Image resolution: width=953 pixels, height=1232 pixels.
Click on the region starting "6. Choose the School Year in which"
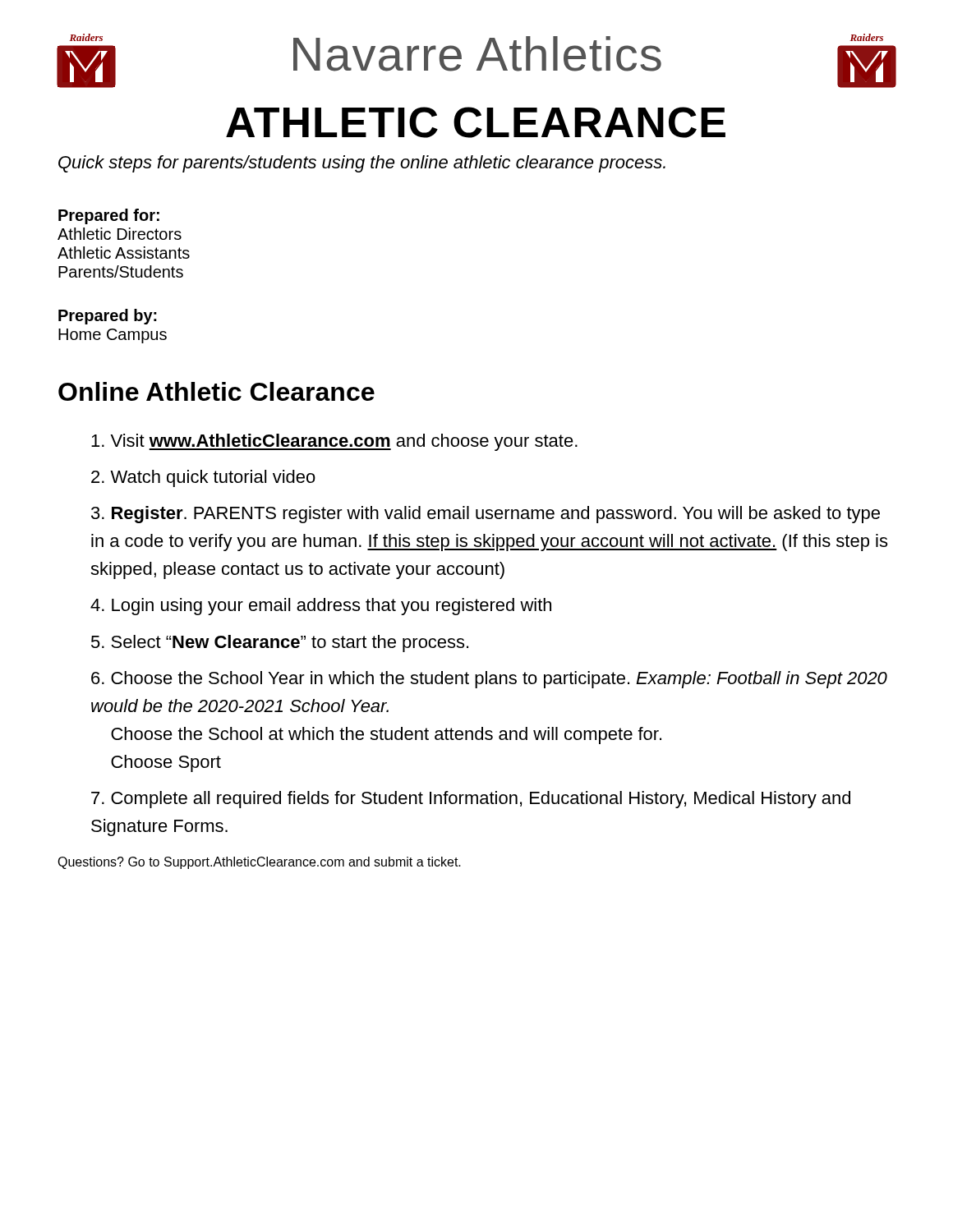(489, 720)
